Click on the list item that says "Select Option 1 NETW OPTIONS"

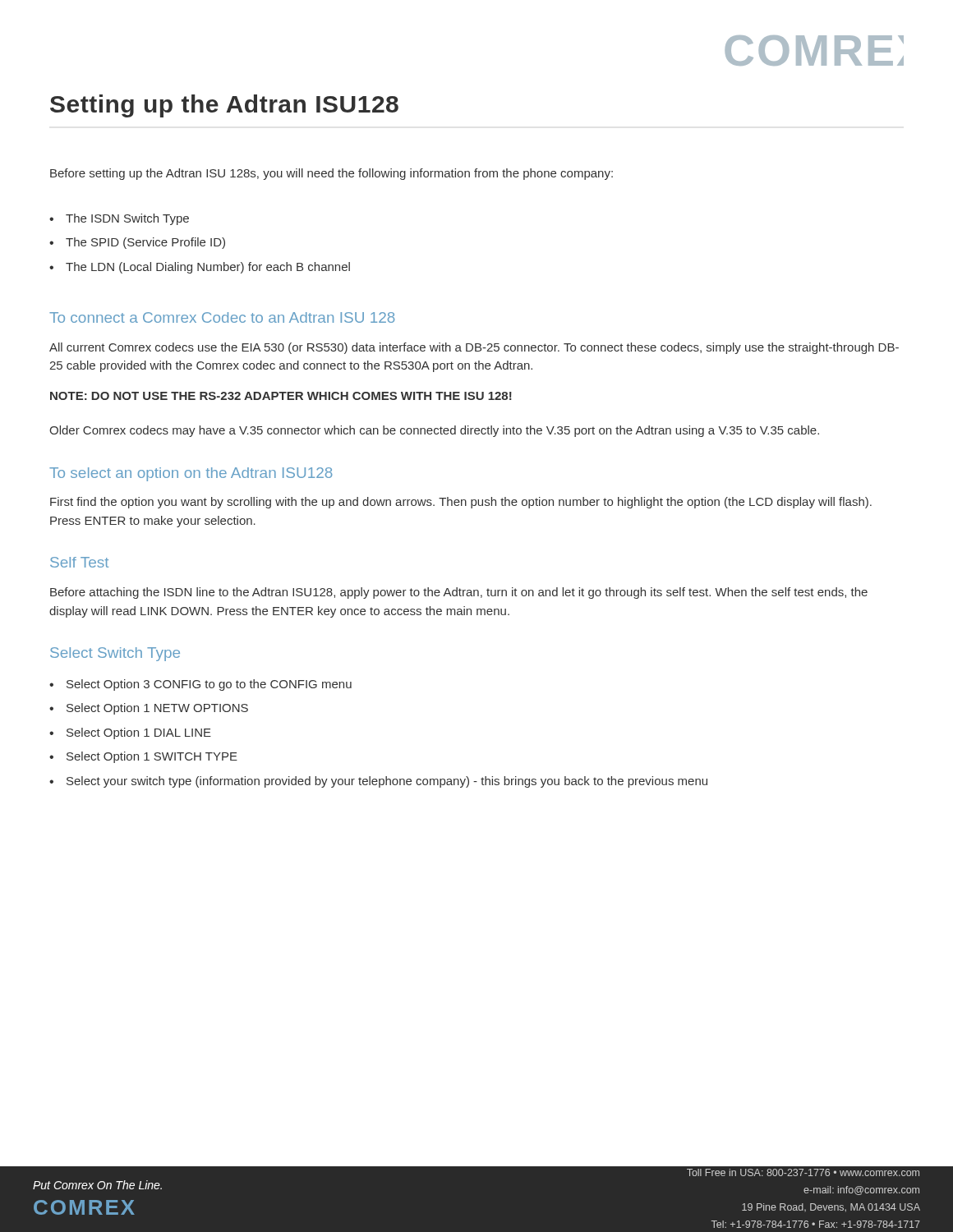[157, 708]
